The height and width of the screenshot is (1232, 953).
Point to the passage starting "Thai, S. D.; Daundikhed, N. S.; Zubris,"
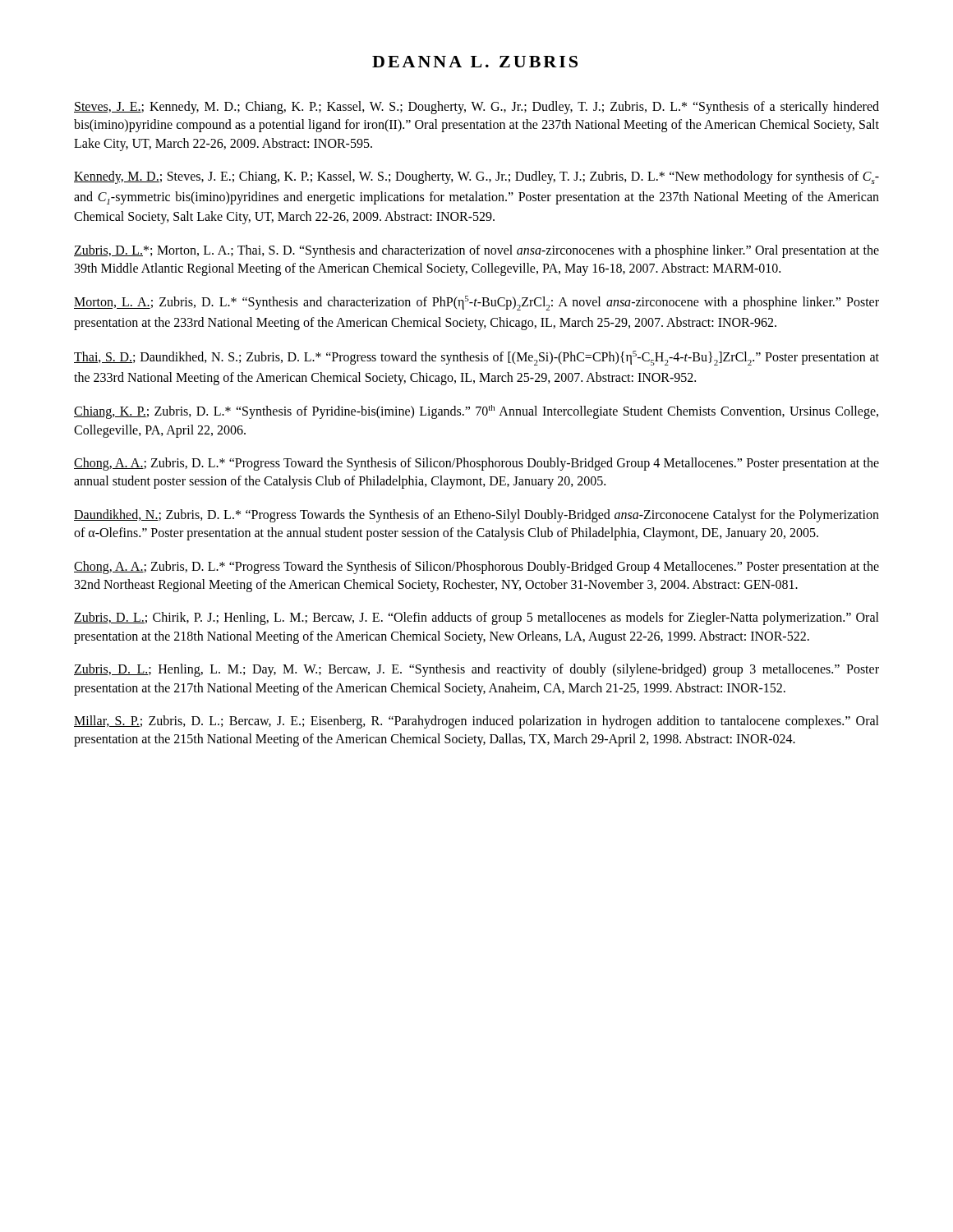(x=476, y=367)
